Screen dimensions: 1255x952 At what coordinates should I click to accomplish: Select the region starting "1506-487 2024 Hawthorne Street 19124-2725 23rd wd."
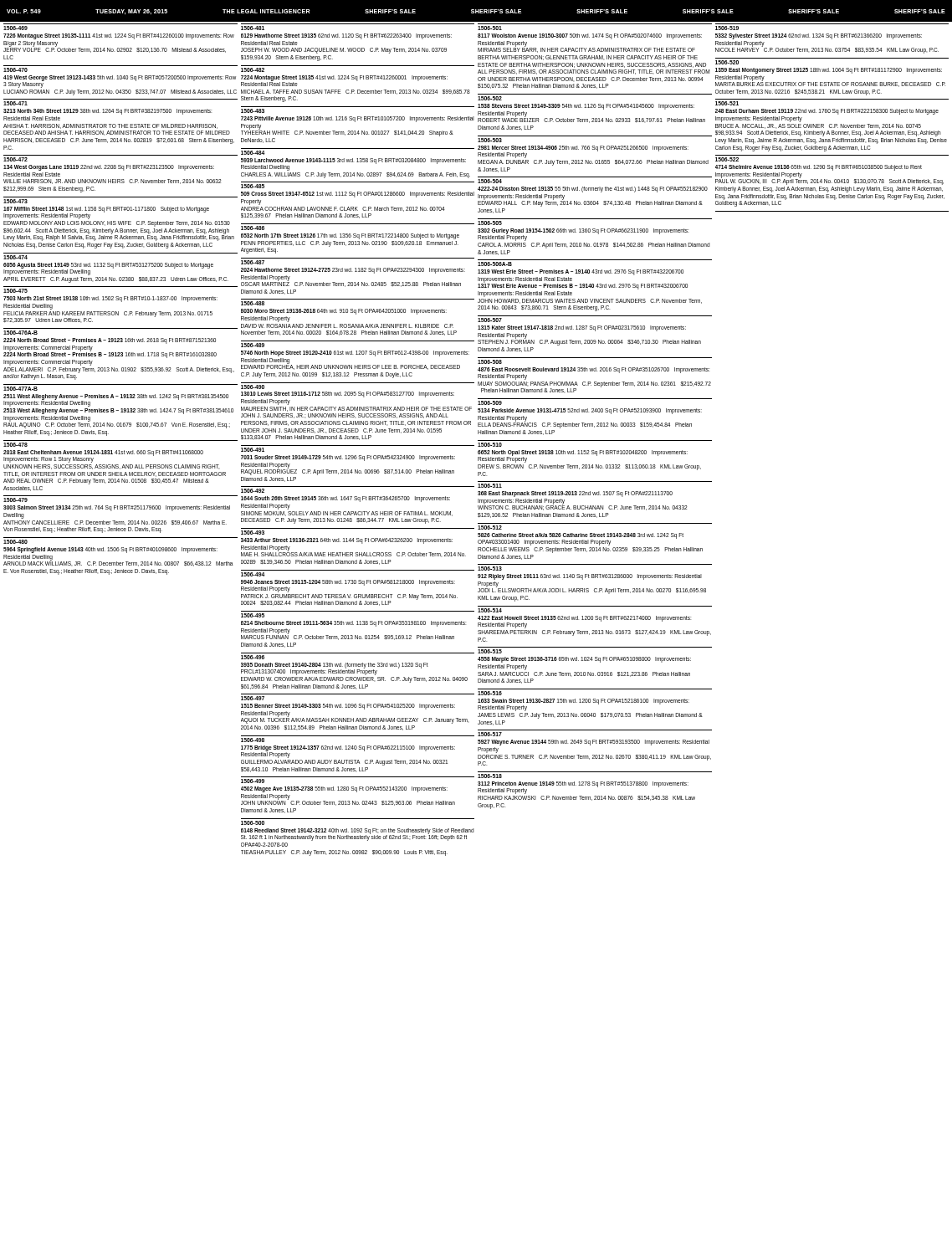[x=279, y=320]
